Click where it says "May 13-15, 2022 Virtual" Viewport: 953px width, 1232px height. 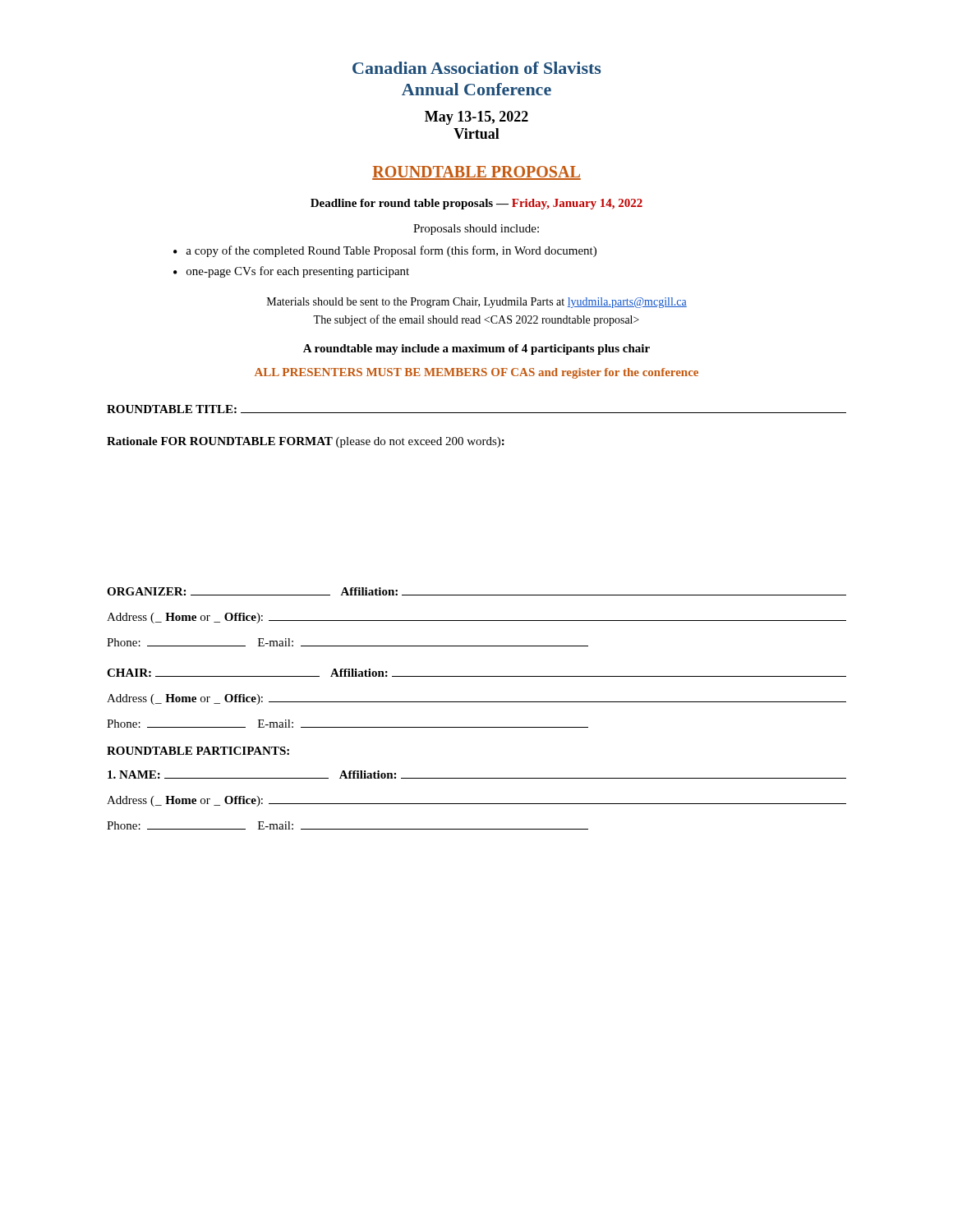point(476,125)
